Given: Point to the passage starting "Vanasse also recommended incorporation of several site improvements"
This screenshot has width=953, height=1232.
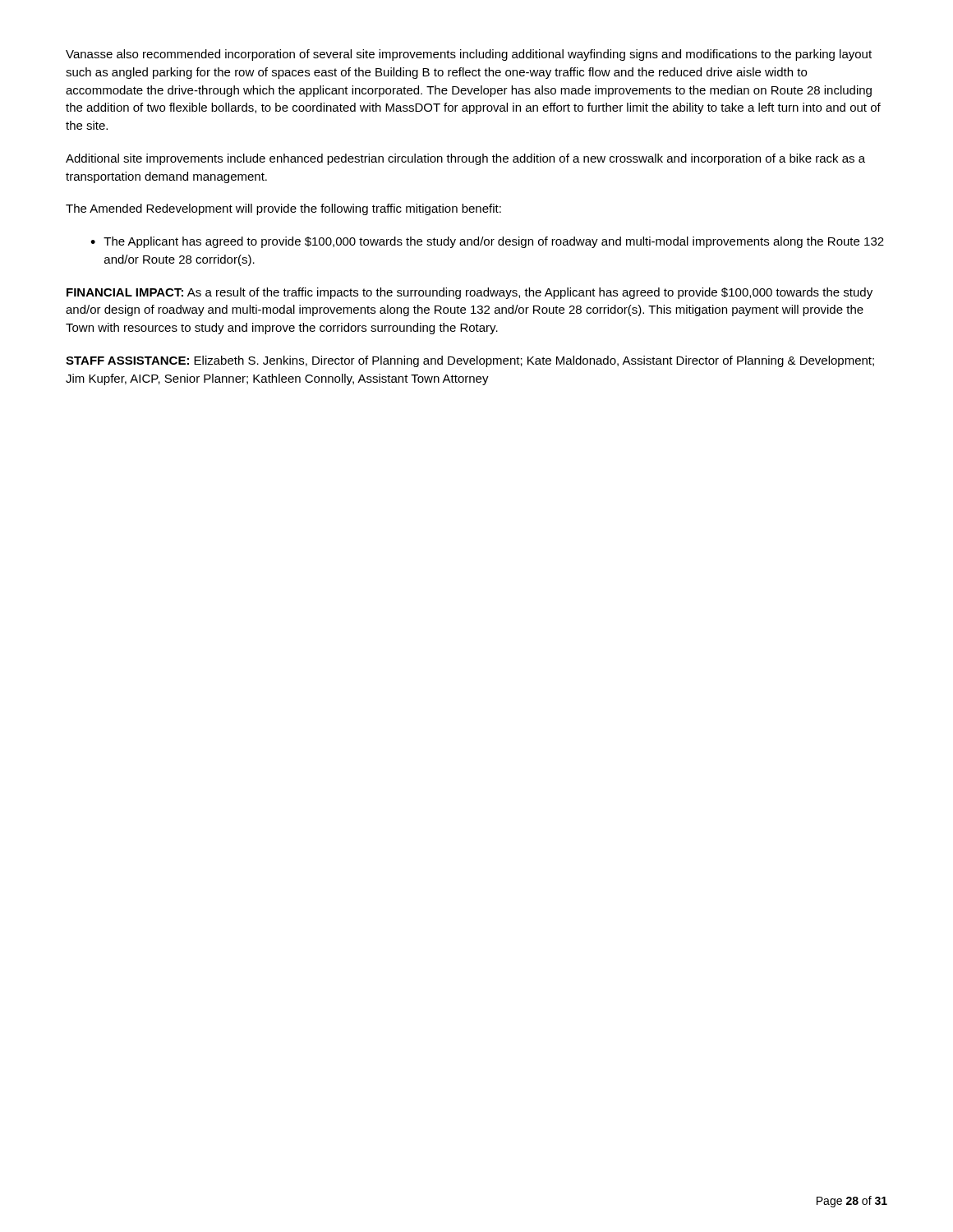Looking at the screenshot, I should (473, 90).
